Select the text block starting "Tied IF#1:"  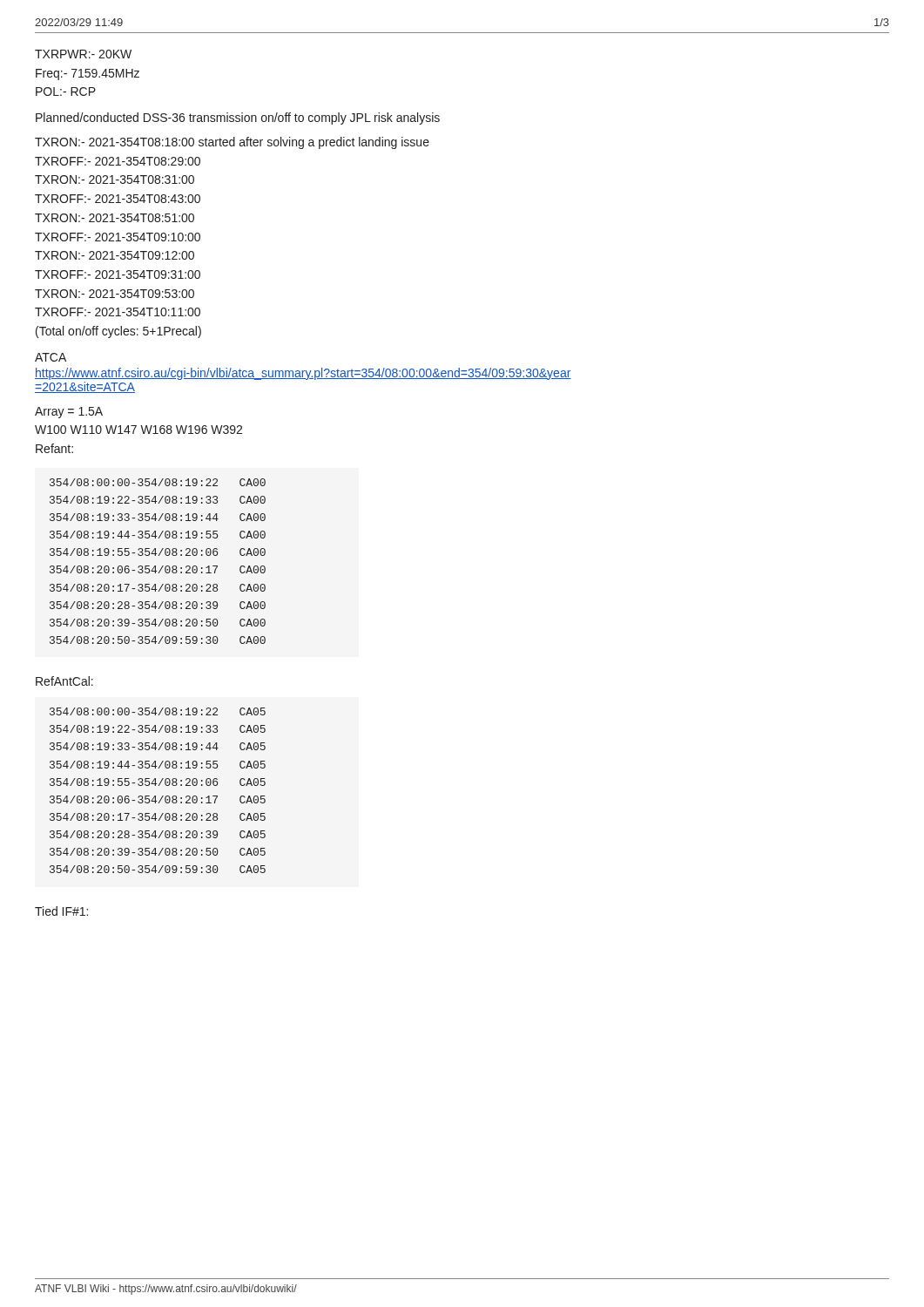click(x=62, y=911)
